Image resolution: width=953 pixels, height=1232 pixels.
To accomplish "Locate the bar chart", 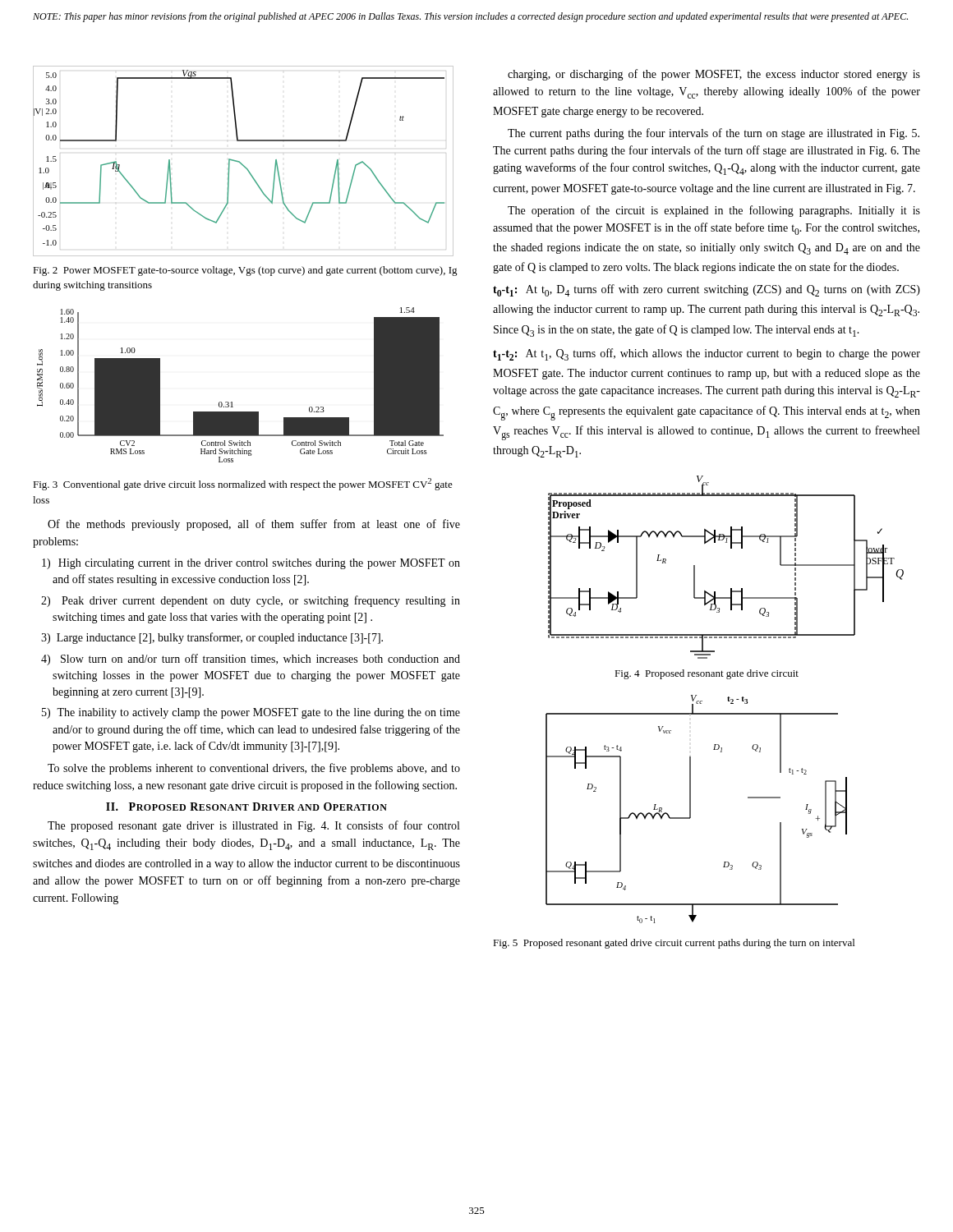I will (246, 388).
